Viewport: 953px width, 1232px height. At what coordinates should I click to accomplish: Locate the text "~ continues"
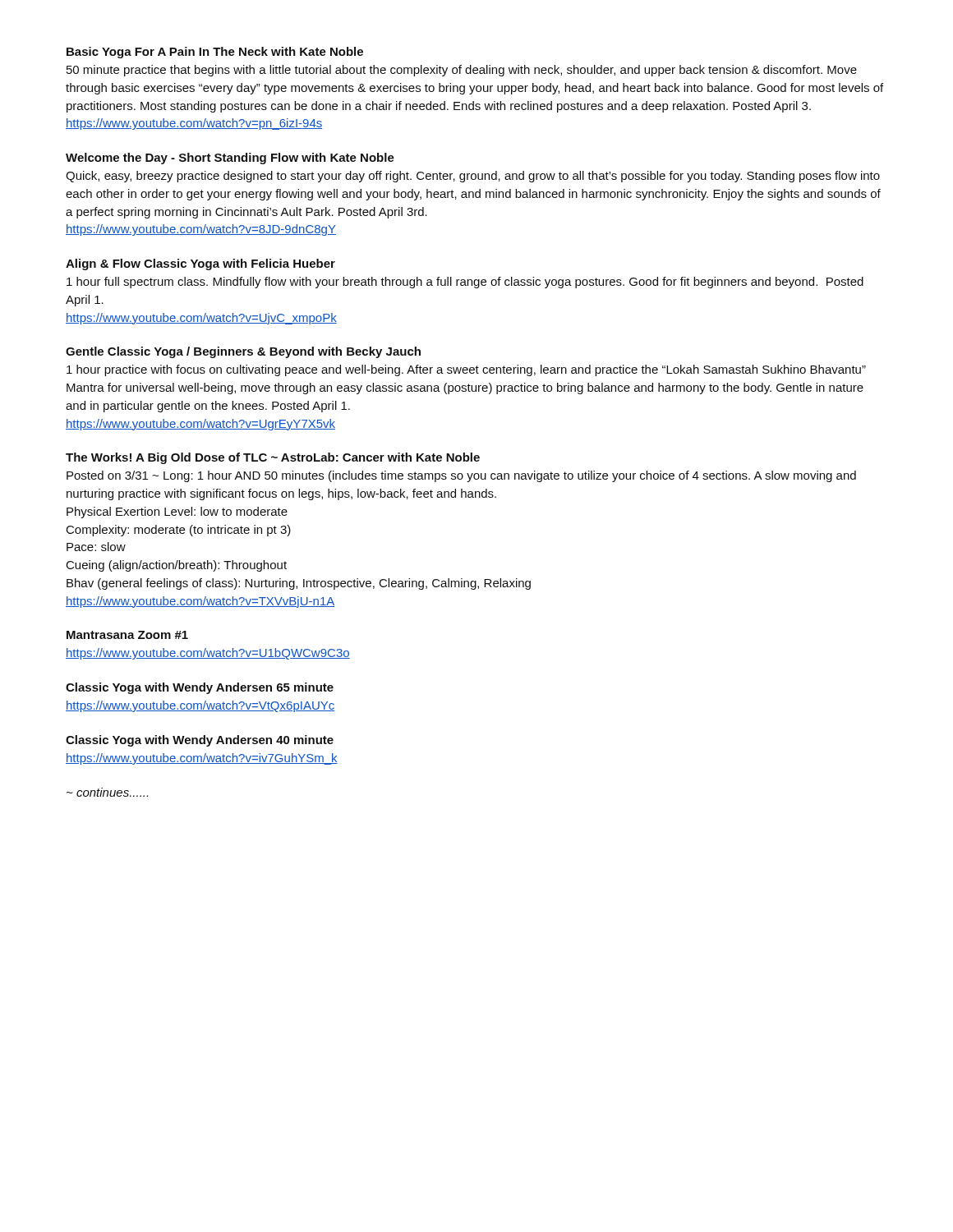pos(108,792)
